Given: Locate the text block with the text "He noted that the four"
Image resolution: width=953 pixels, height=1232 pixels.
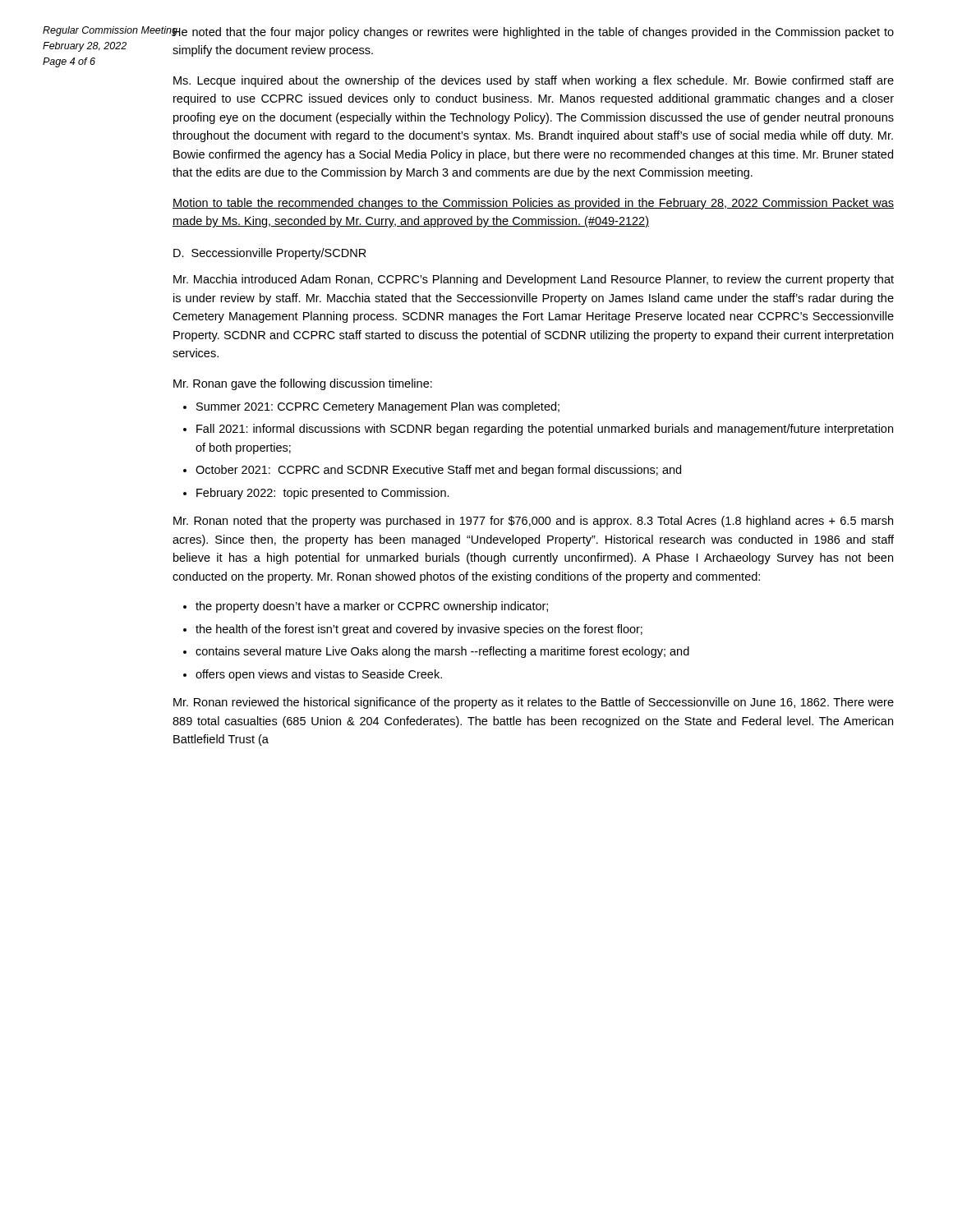Looking at the screenshot, I should [533, 41].
